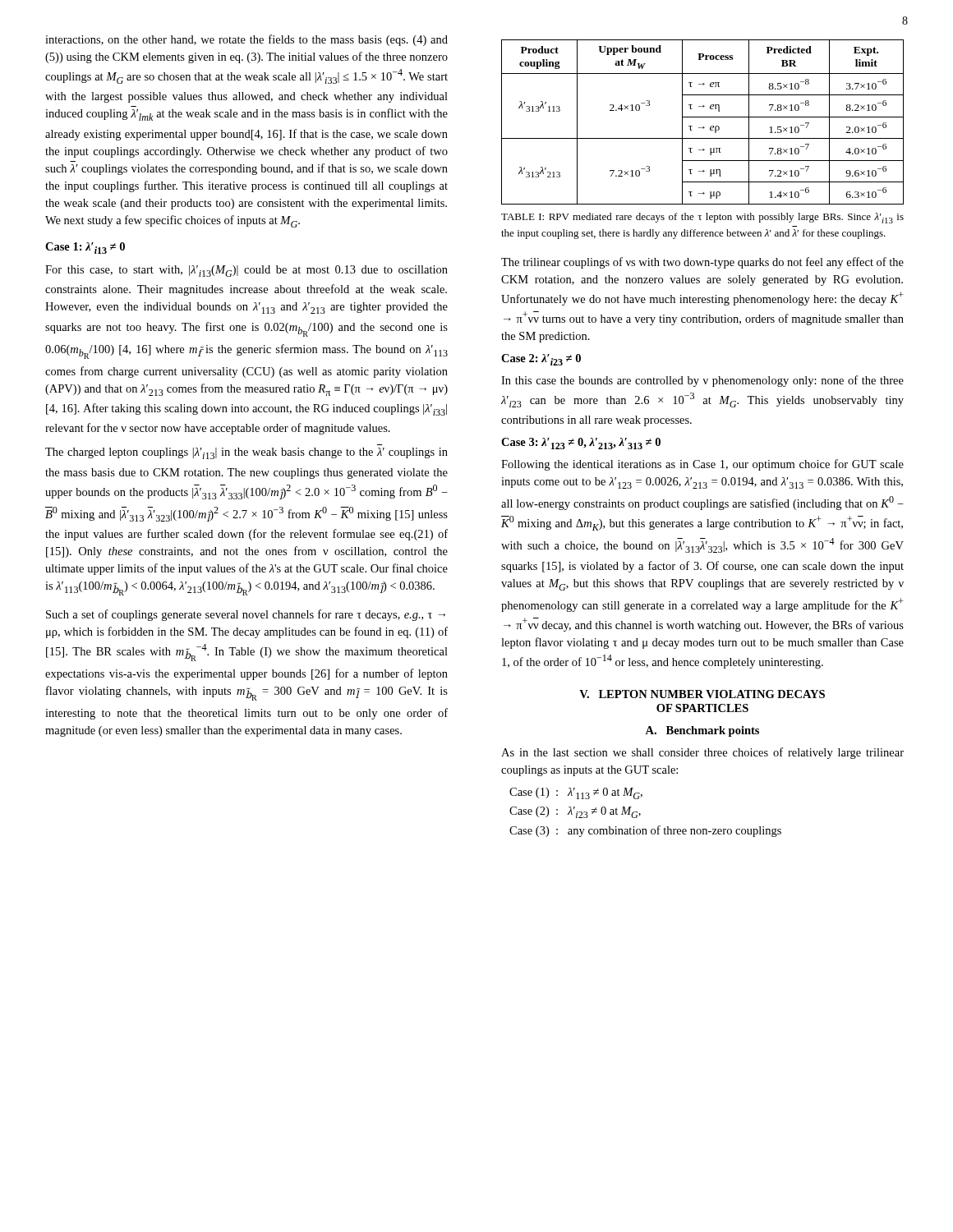Point to the region starting "The trilinear couplings"
Screen dimensions: 1232x953
tap(702, 299)
